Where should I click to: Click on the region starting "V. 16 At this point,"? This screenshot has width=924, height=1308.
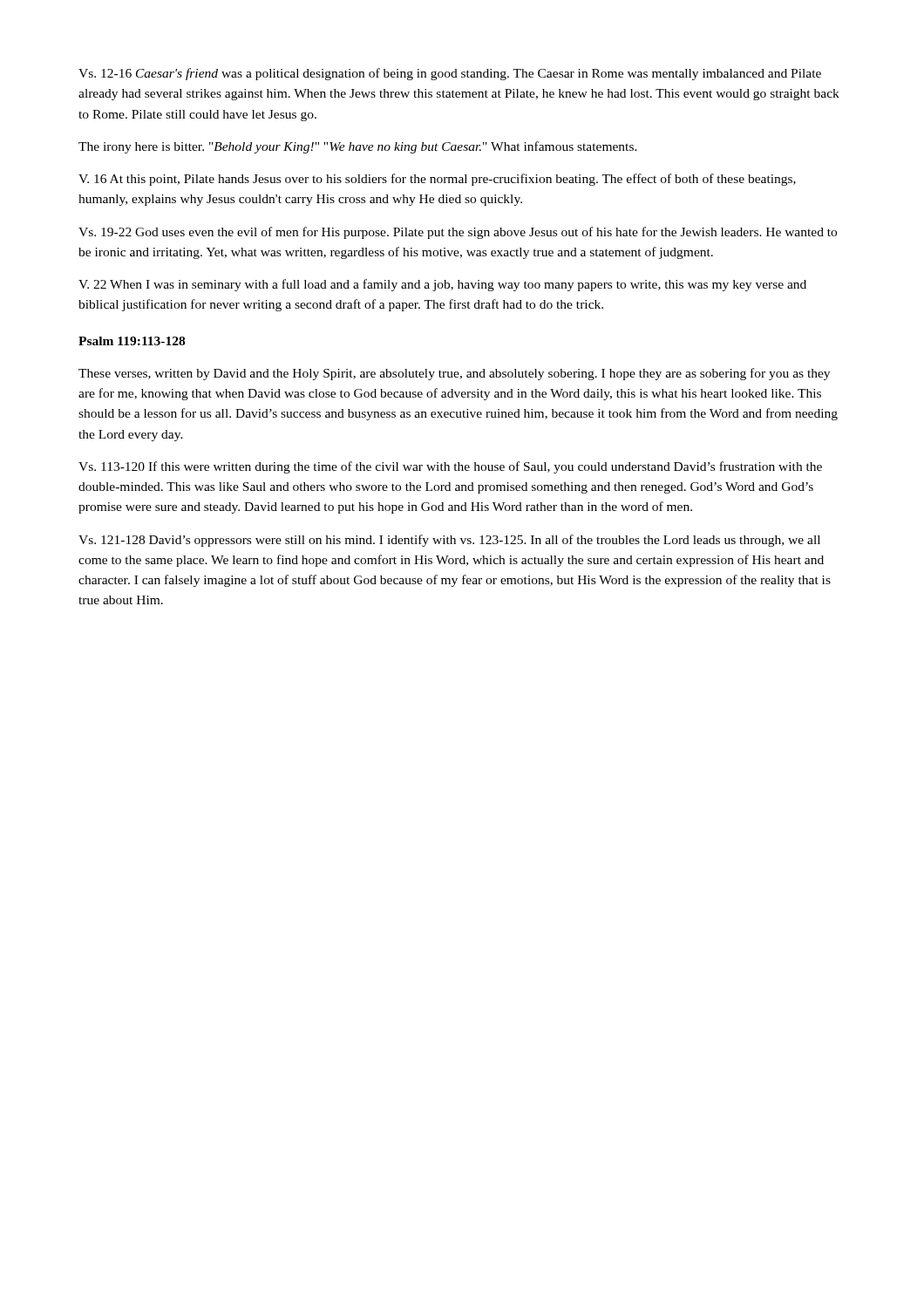[437, 188]
